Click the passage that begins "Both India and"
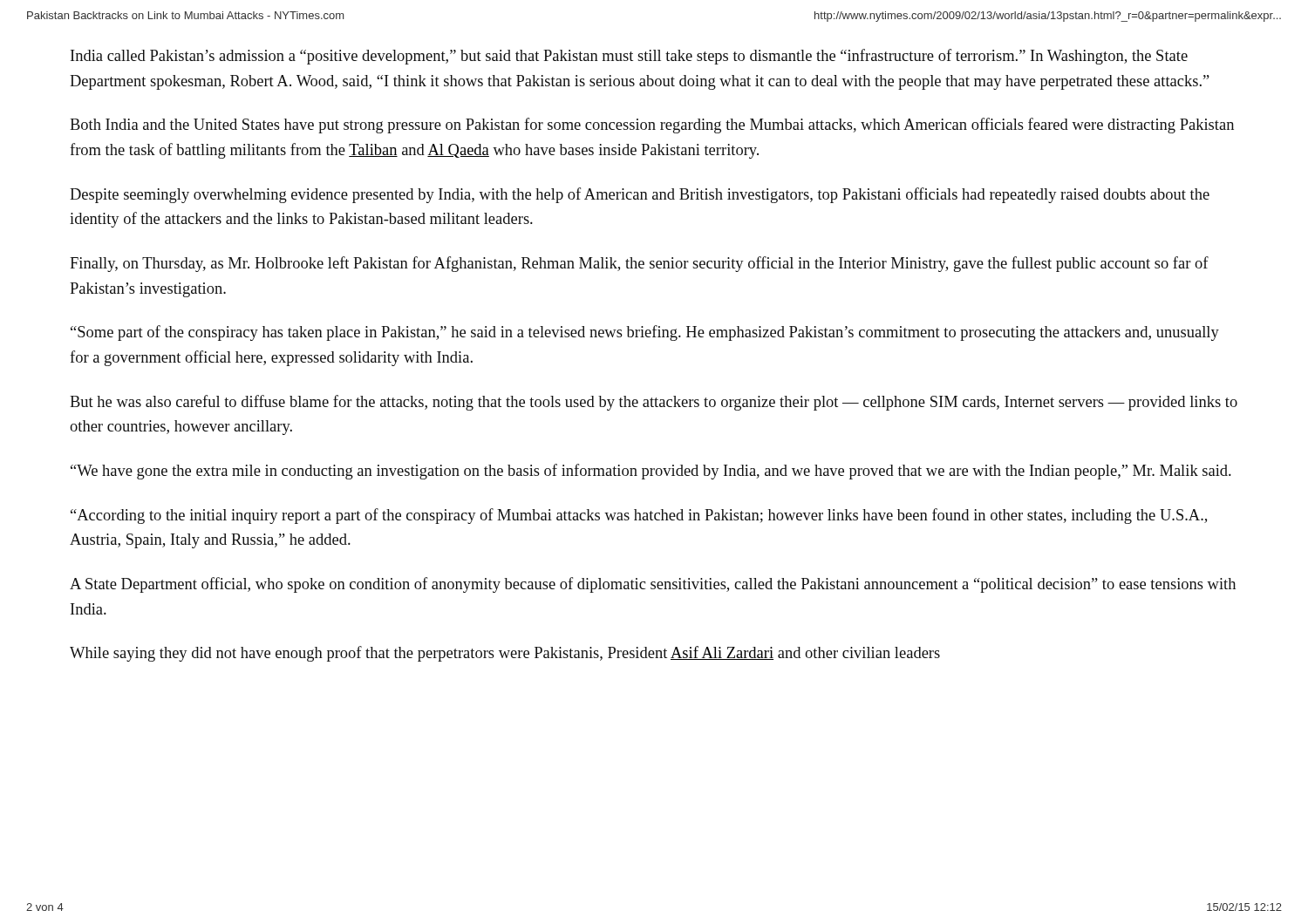The image size is (1308, 924). (652, 137)
